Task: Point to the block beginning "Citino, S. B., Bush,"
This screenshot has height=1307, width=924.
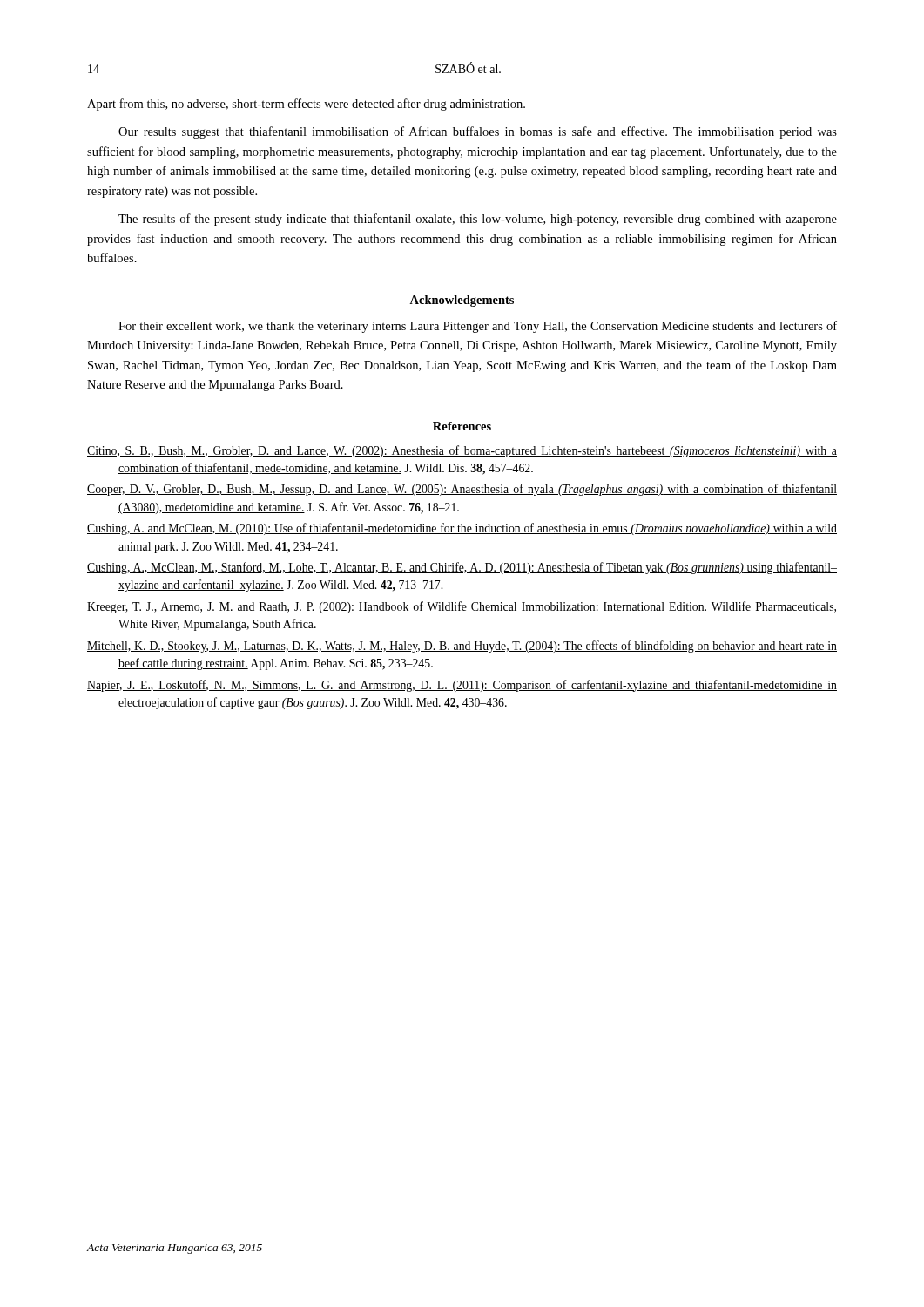Action: (462, 460)
